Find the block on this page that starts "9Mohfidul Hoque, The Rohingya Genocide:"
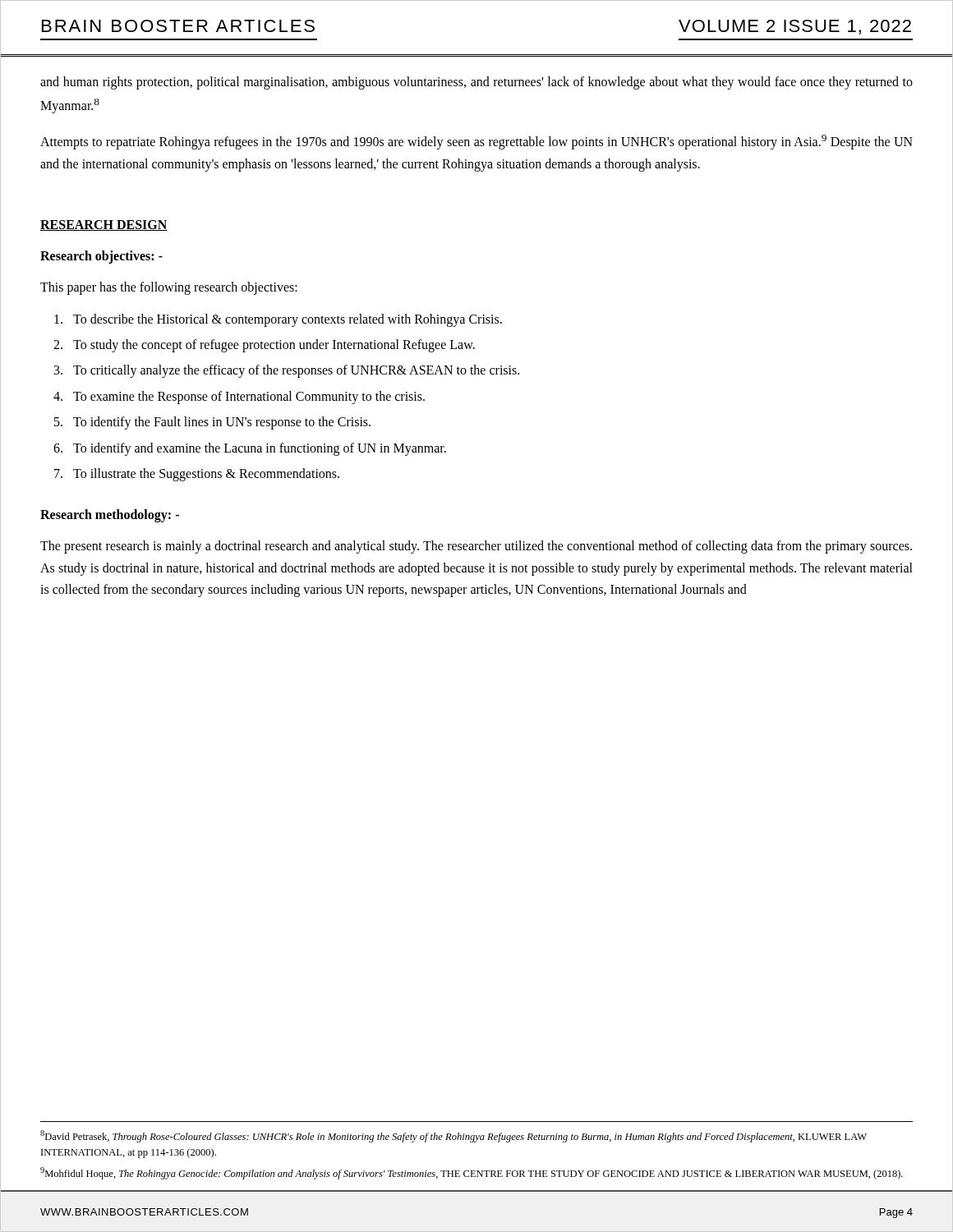The height and width of the screenshot is (1232, 953). (472, 1173)
